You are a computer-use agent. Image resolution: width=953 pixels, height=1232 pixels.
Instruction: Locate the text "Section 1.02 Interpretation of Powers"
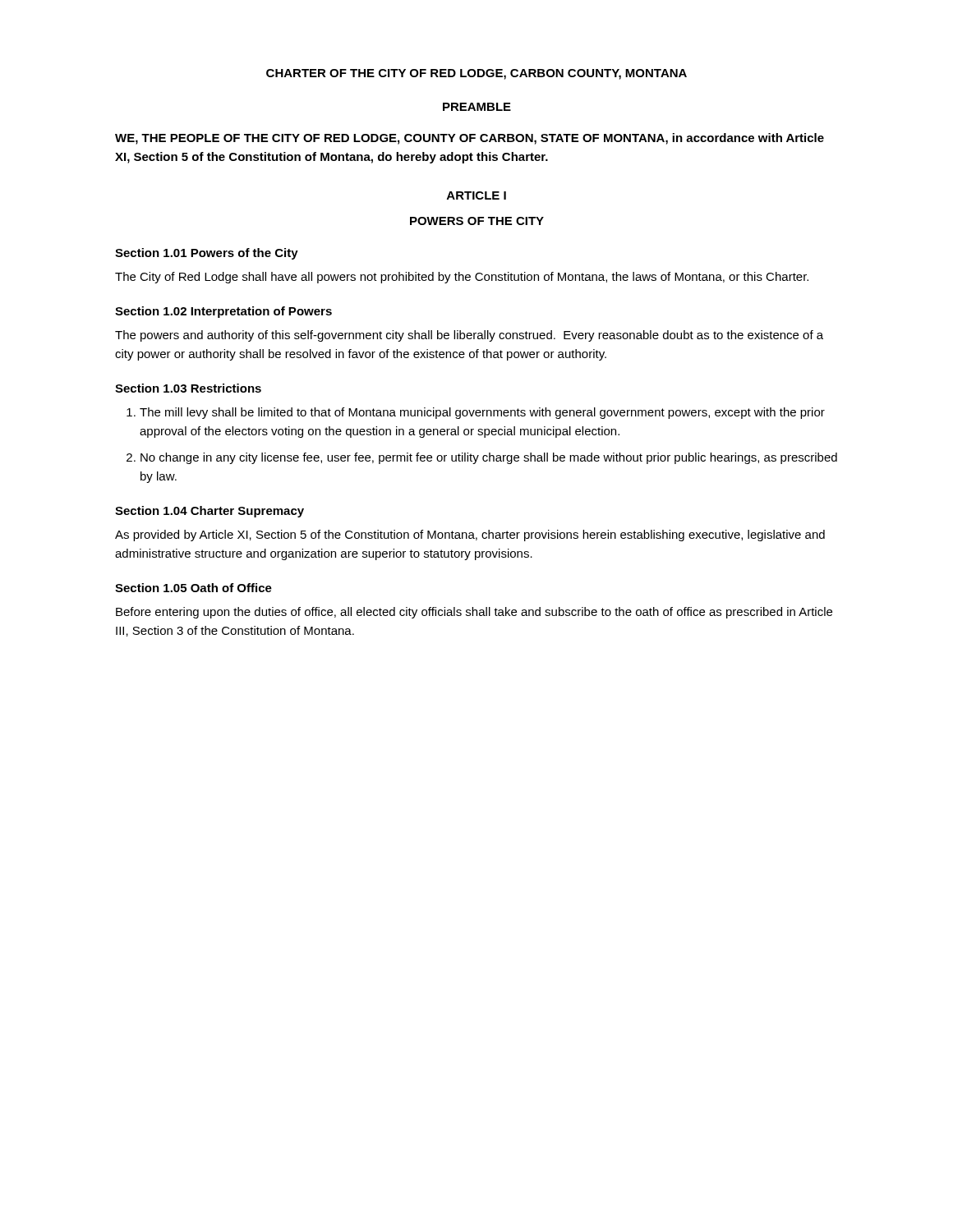pos(224,311)
